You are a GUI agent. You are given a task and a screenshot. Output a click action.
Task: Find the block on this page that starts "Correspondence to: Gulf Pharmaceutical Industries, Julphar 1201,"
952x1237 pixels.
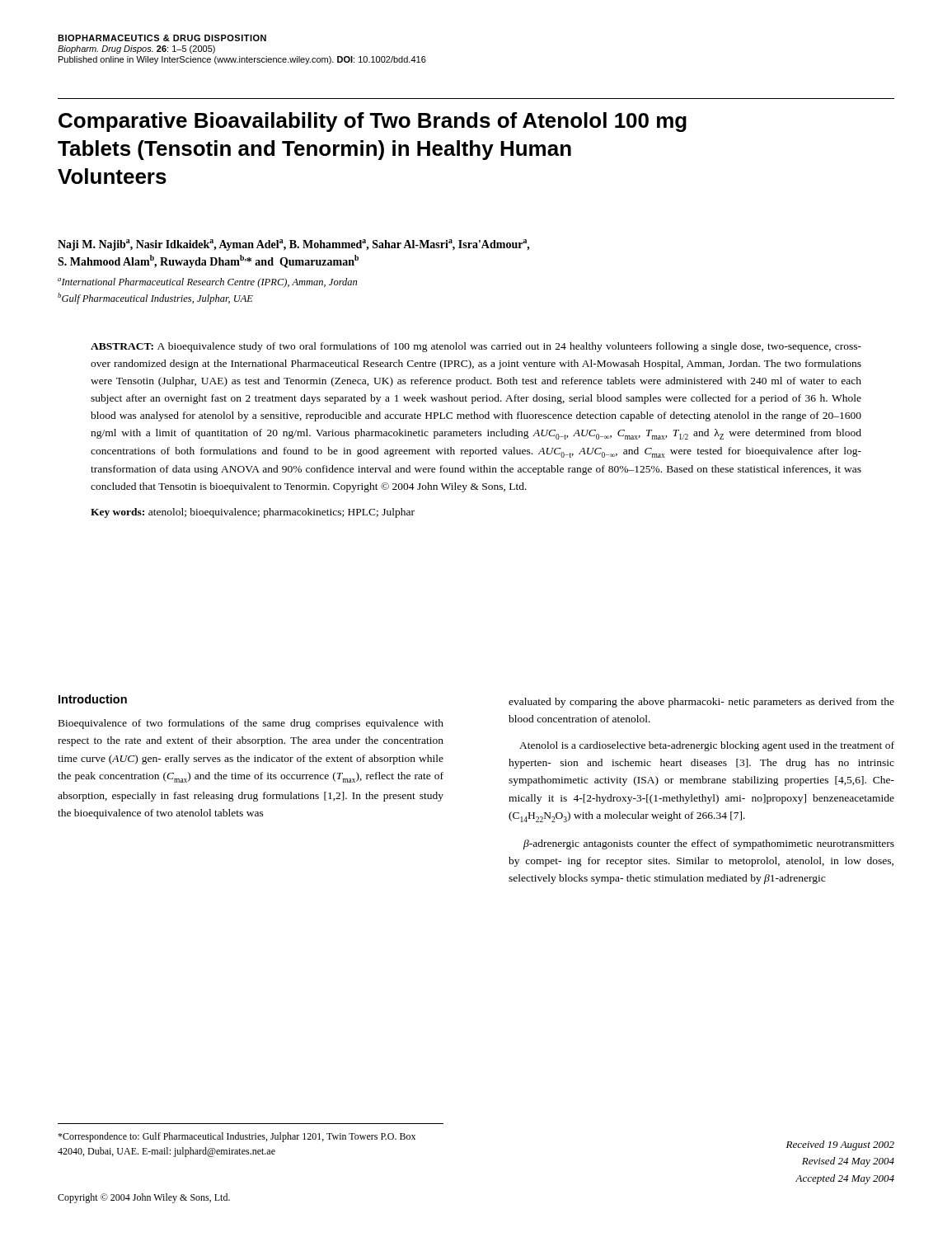(x=237, y=1144)
